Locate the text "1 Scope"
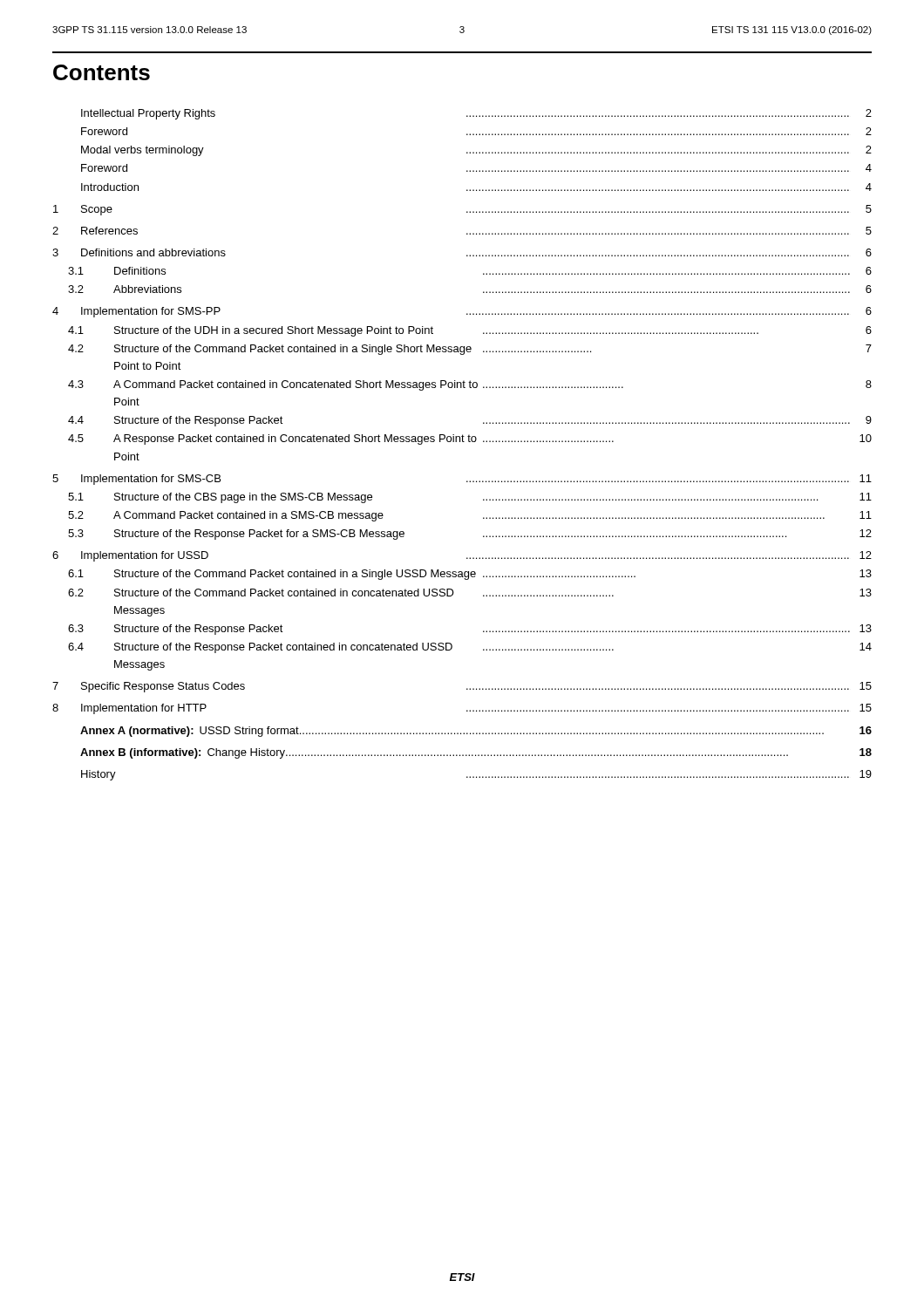The image size is (924, 1308). click(x=462, y=209)
